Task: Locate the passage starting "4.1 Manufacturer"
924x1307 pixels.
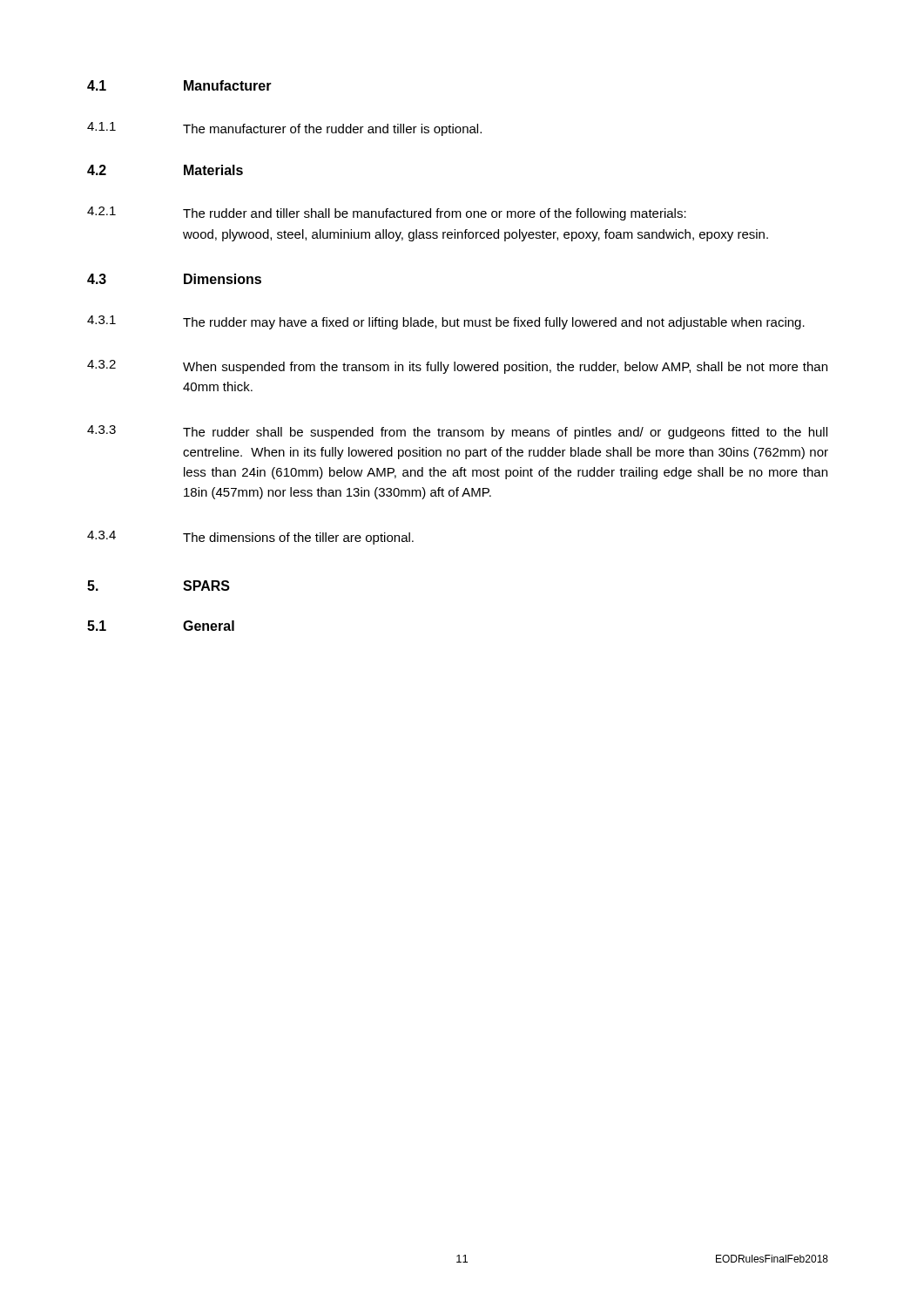Action: click(x=179, y=86)
